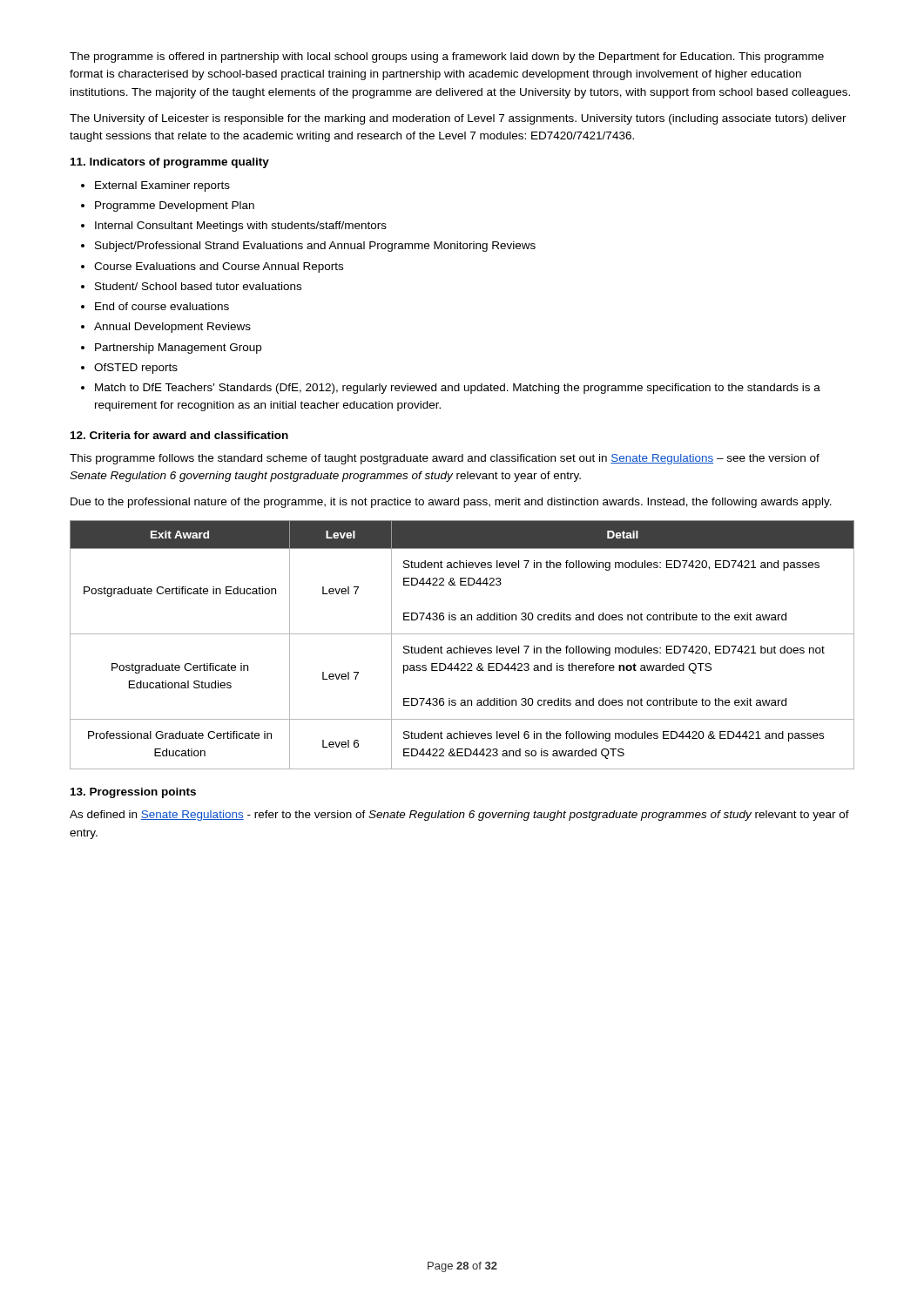Viewport: 924px width, 1307px height.
Task: Select the block starting "The programme is offered in partnership with"
Action: pos(462,74)
